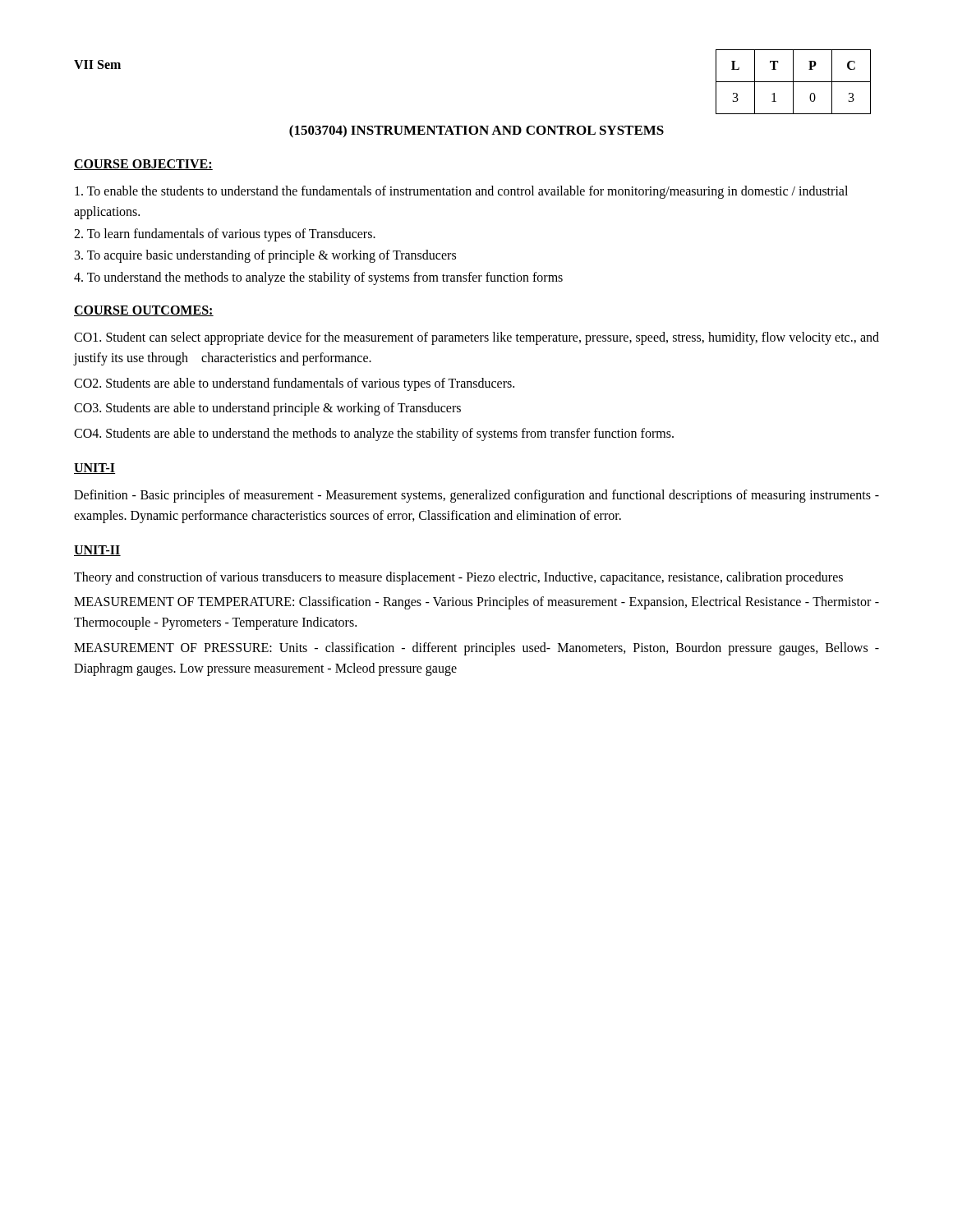
Task: Select the table that reads "L T P C"
Action: click(x=797, y=82)
